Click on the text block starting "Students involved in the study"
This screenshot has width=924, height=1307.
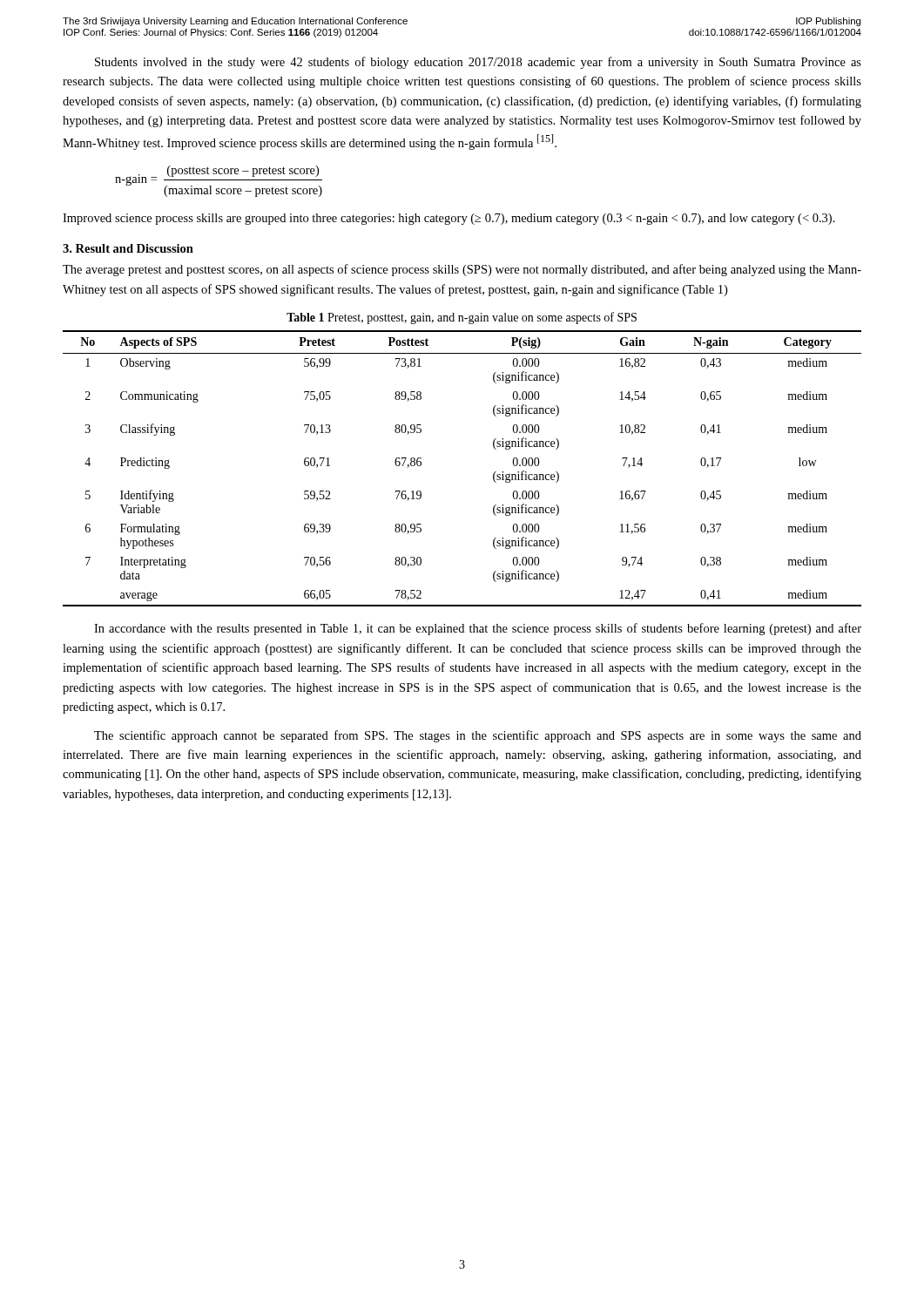[462, 102]
